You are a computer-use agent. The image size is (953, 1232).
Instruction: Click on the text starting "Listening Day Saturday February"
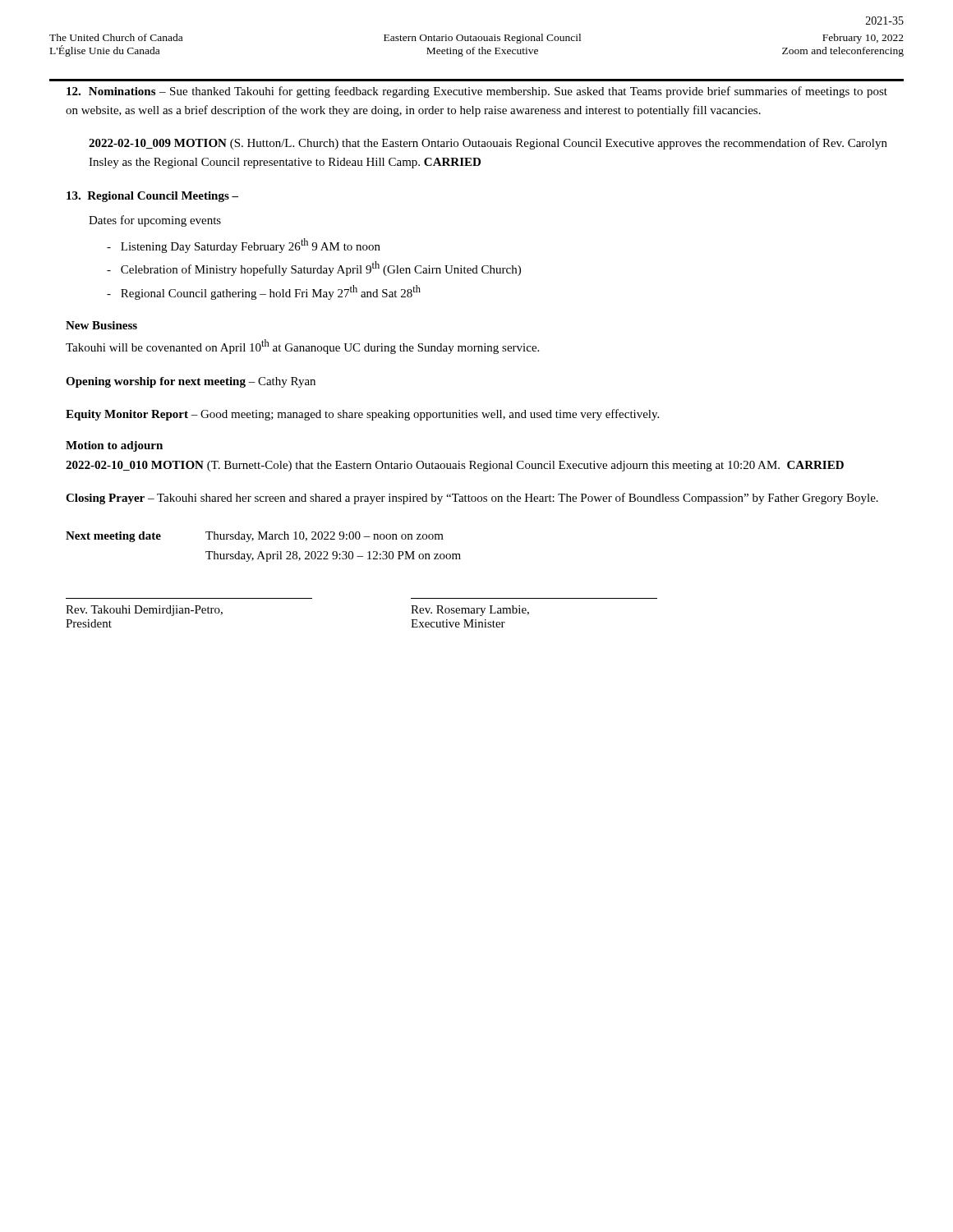point(244,244)
